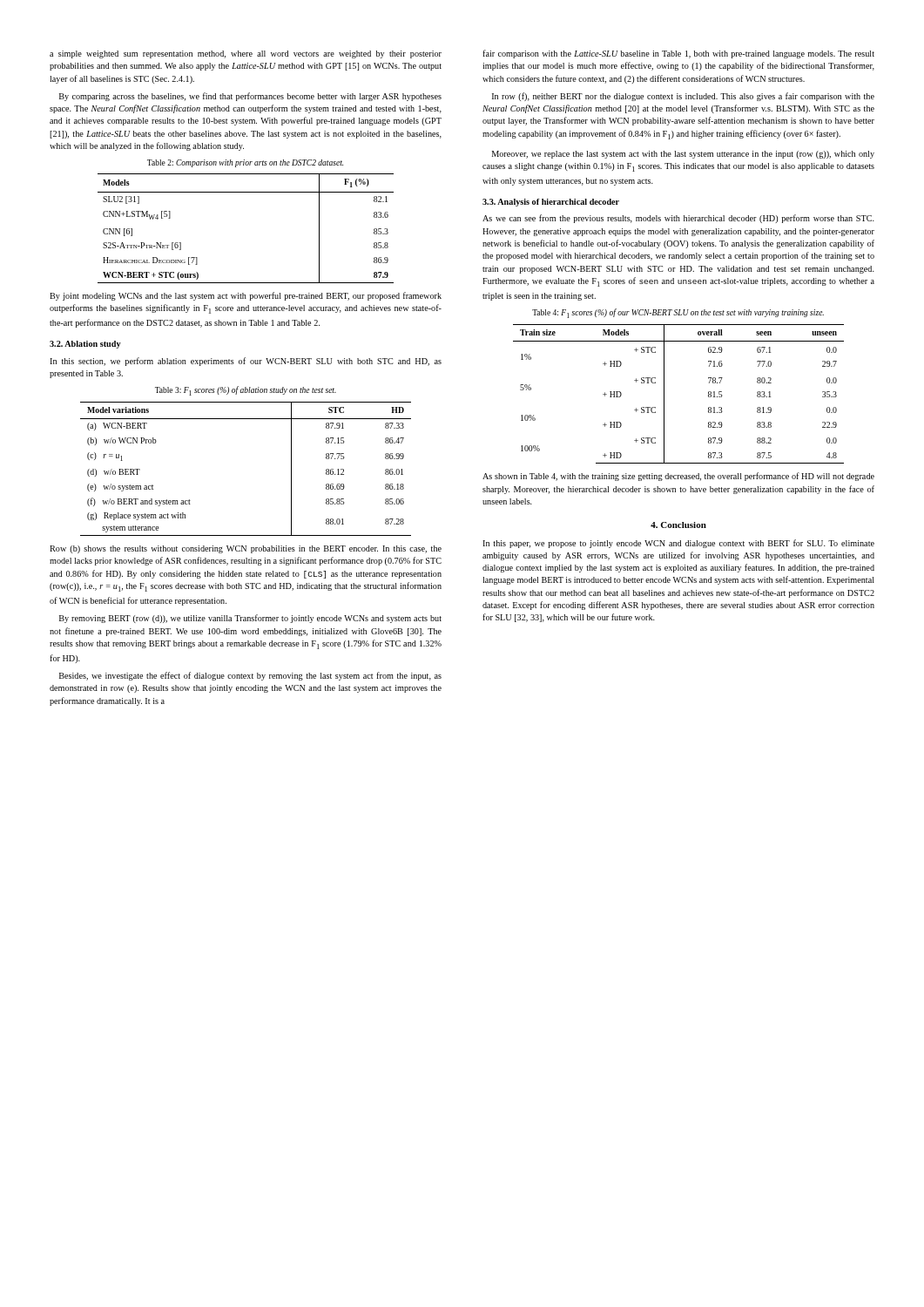Viewport: 924px width, 1307px height.
Task: Click on the passage starting "Row (b) shows the results without considering"
Action: (x=246, y=625)
